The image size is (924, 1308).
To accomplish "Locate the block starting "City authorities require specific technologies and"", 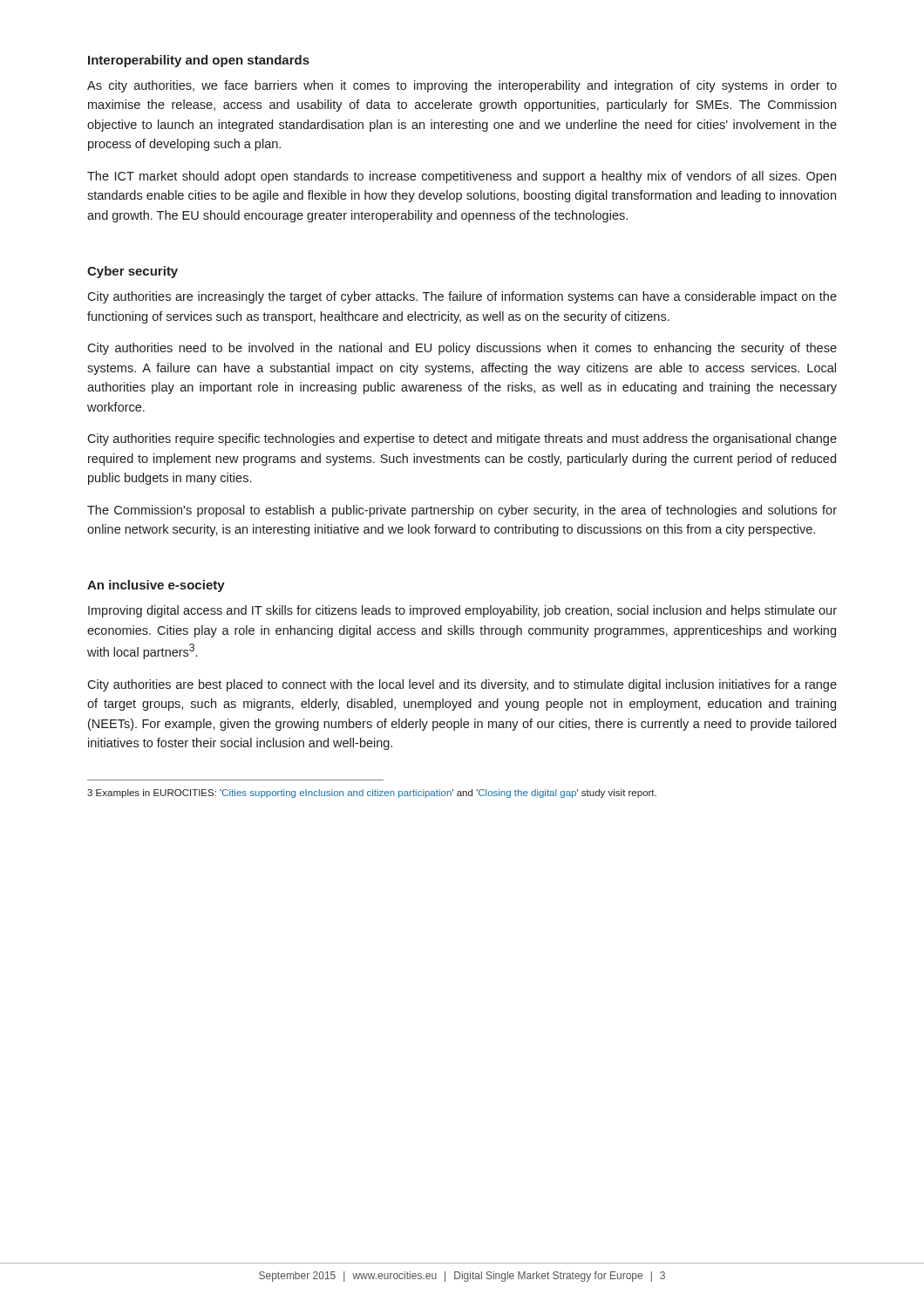I will point(462,458).
